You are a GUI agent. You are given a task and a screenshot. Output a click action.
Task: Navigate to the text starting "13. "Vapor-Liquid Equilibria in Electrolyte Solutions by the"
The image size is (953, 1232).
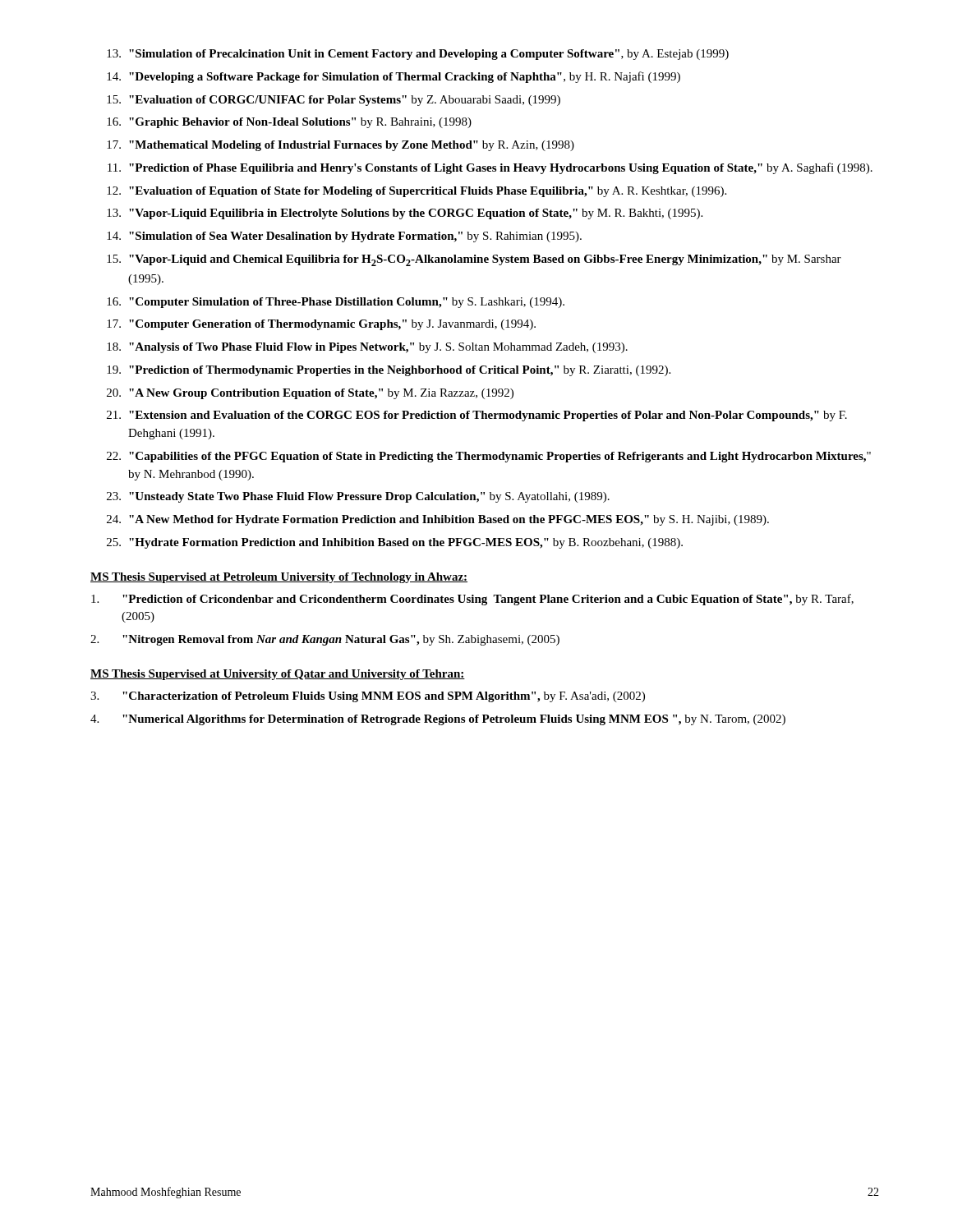point(485,214)
